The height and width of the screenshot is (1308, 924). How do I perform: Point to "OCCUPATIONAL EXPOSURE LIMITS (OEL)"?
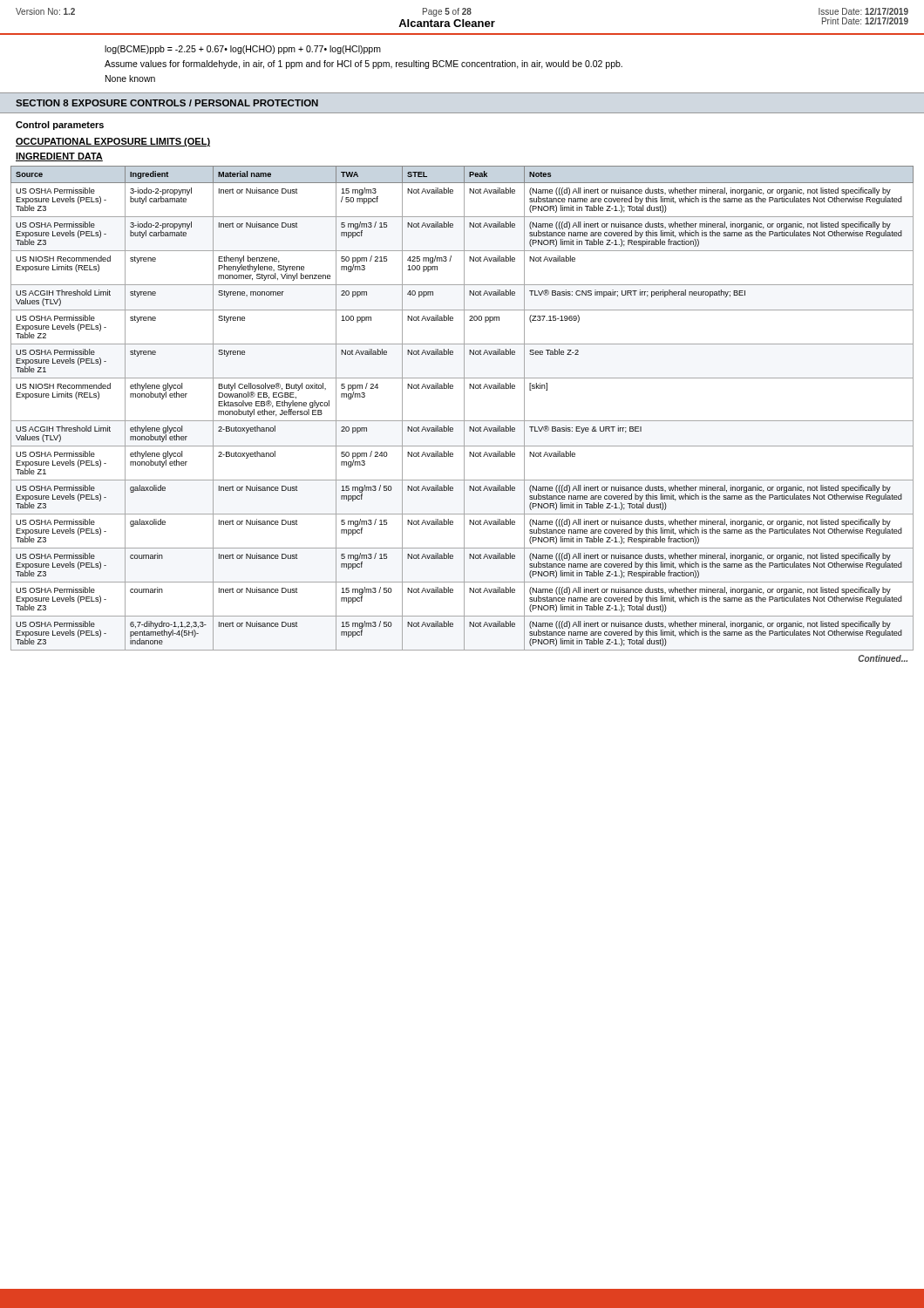click(x=113, y=142)
